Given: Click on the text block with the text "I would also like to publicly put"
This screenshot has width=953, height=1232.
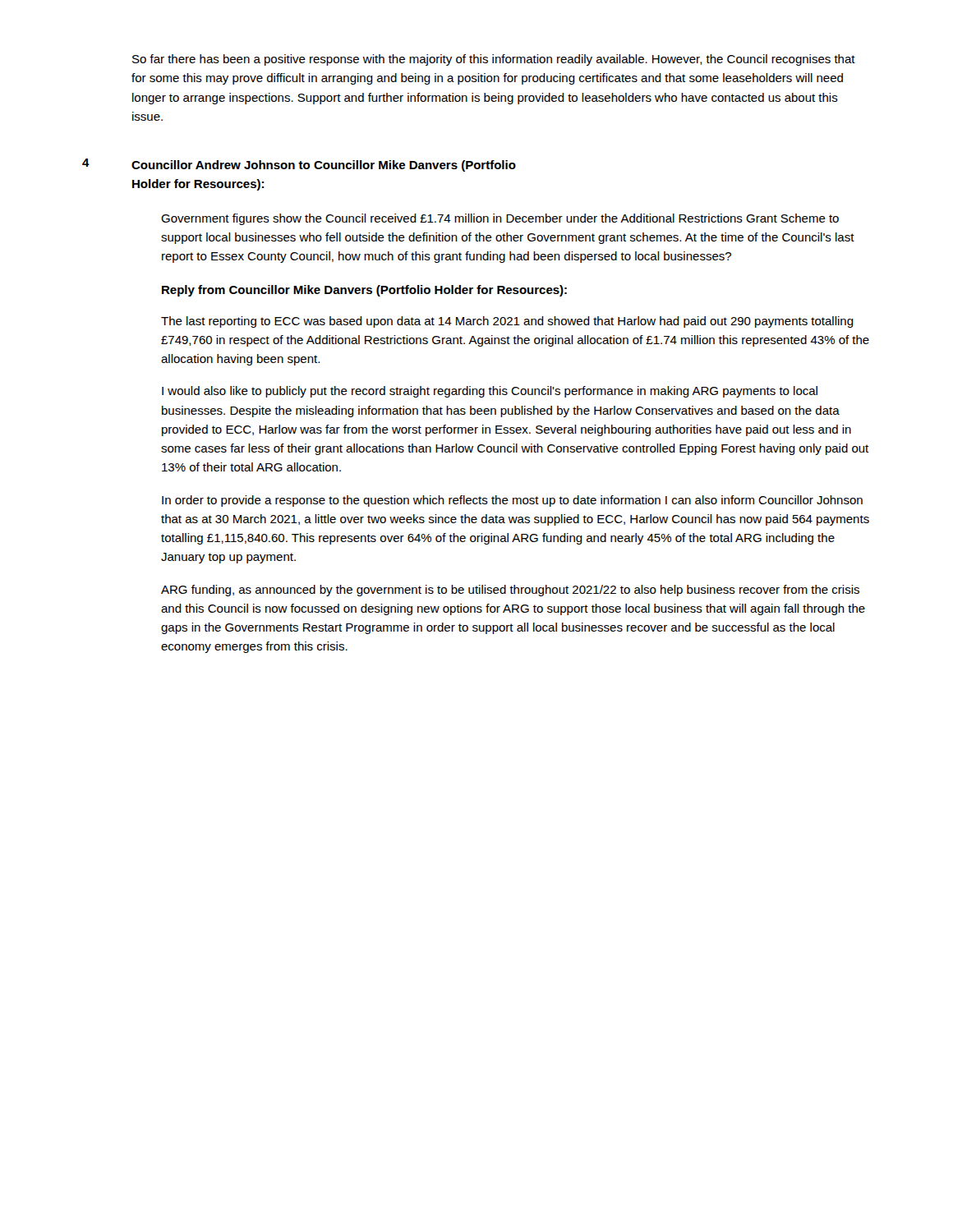Looking at the screenshot, I should tap(515, 429).
